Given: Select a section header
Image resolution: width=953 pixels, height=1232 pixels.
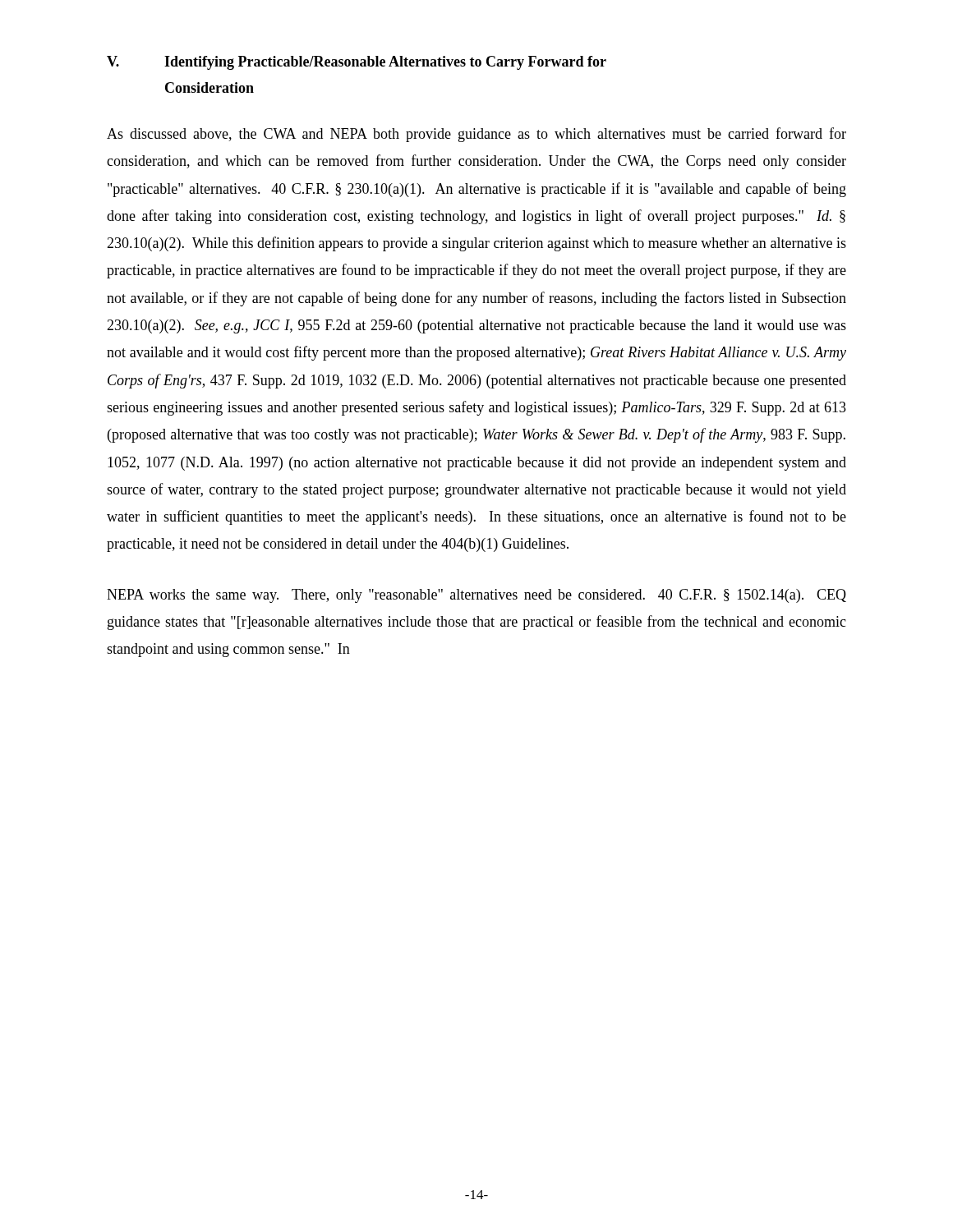Looking at the screenshot, I should (357, 75).
